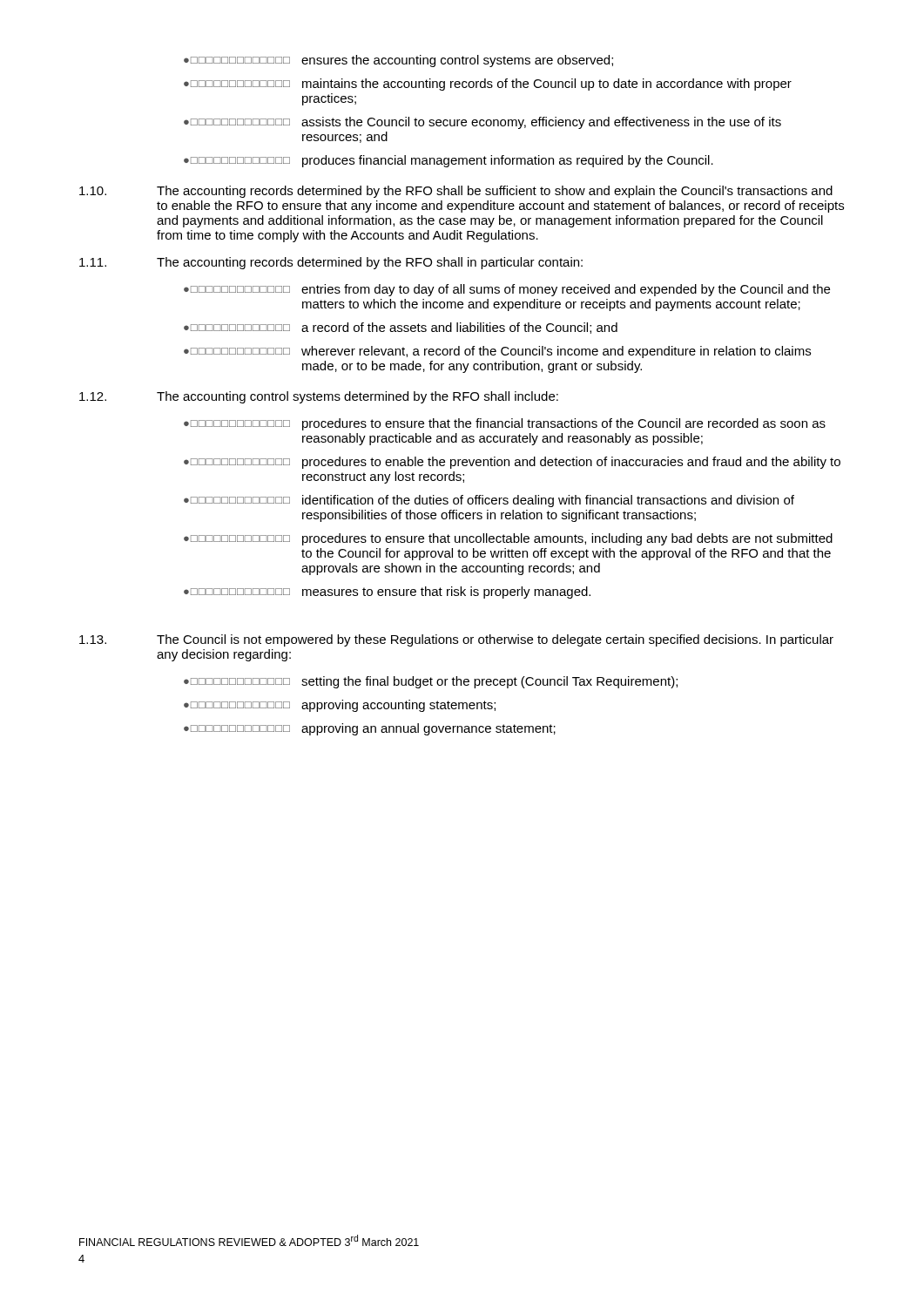924x1307 pixels.
Task: Click on the list item that says "●□□□□□□□□□□□□□ approving an"
Action: (514, 728)
